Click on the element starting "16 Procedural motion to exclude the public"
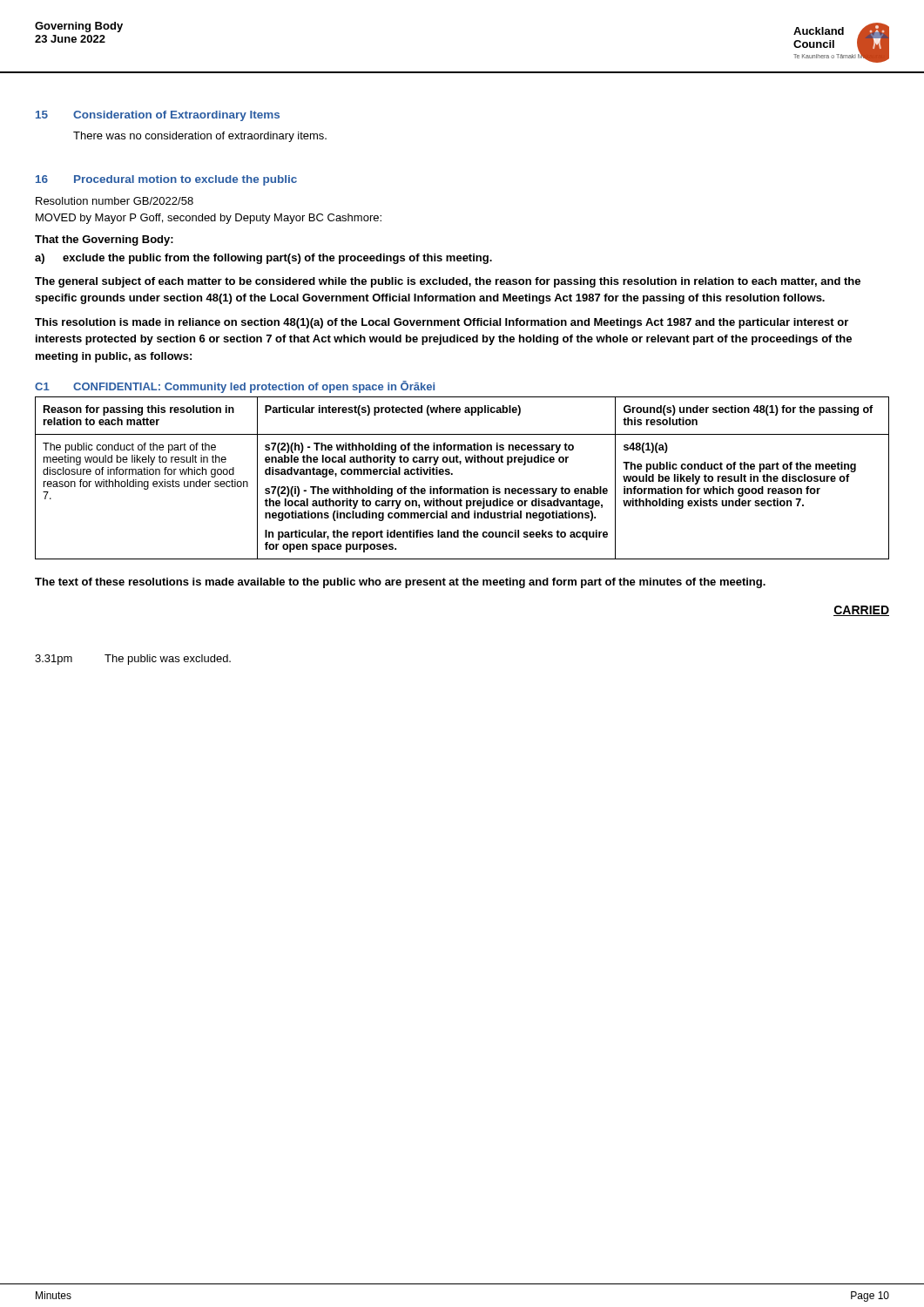The height and width of the screenshot is (1307, 924). tap(166, 179)
